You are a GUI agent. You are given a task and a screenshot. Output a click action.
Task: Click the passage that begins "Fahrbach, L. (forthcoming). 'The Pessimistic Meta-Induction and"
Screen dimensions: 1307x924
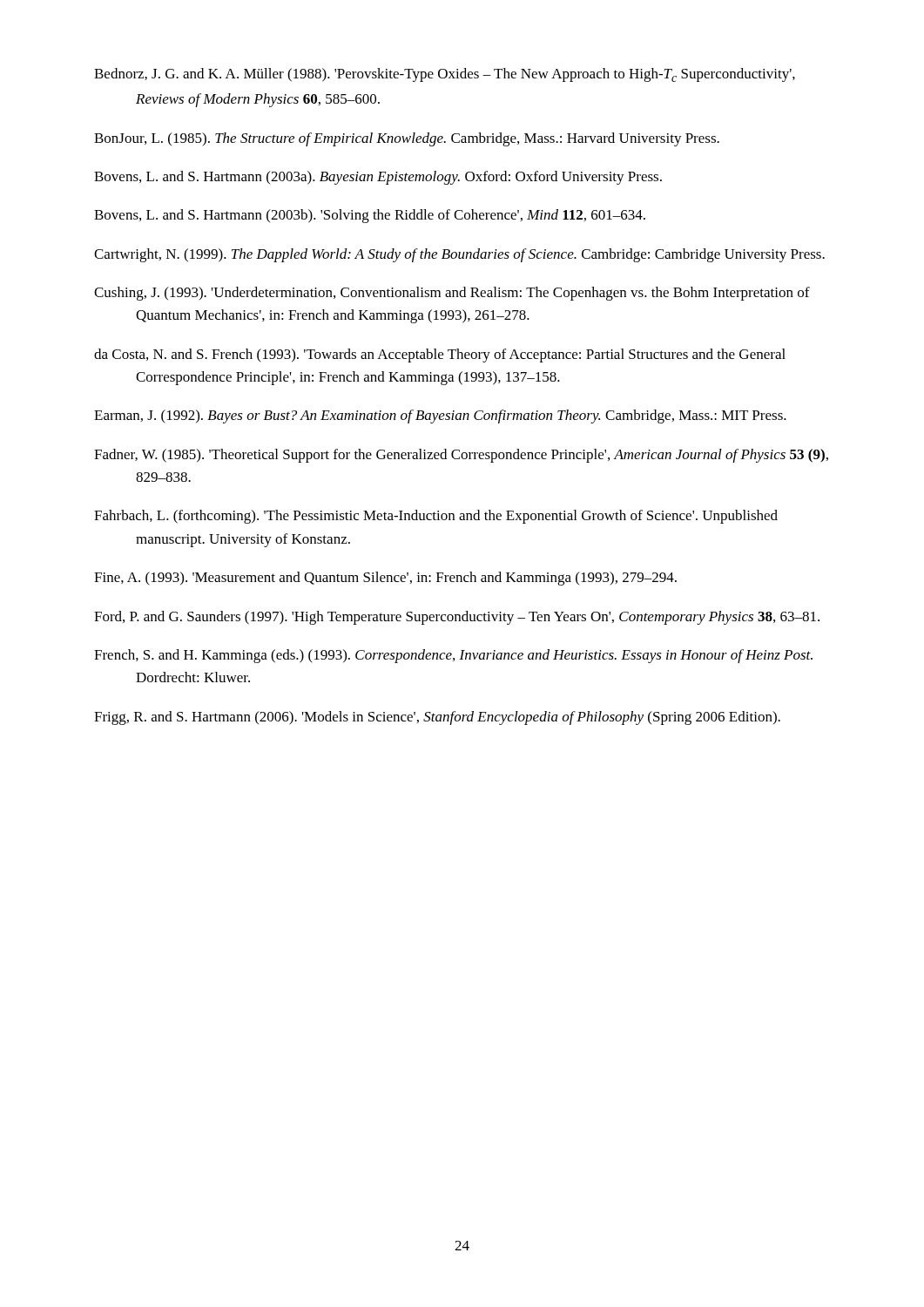coord(436,527)
